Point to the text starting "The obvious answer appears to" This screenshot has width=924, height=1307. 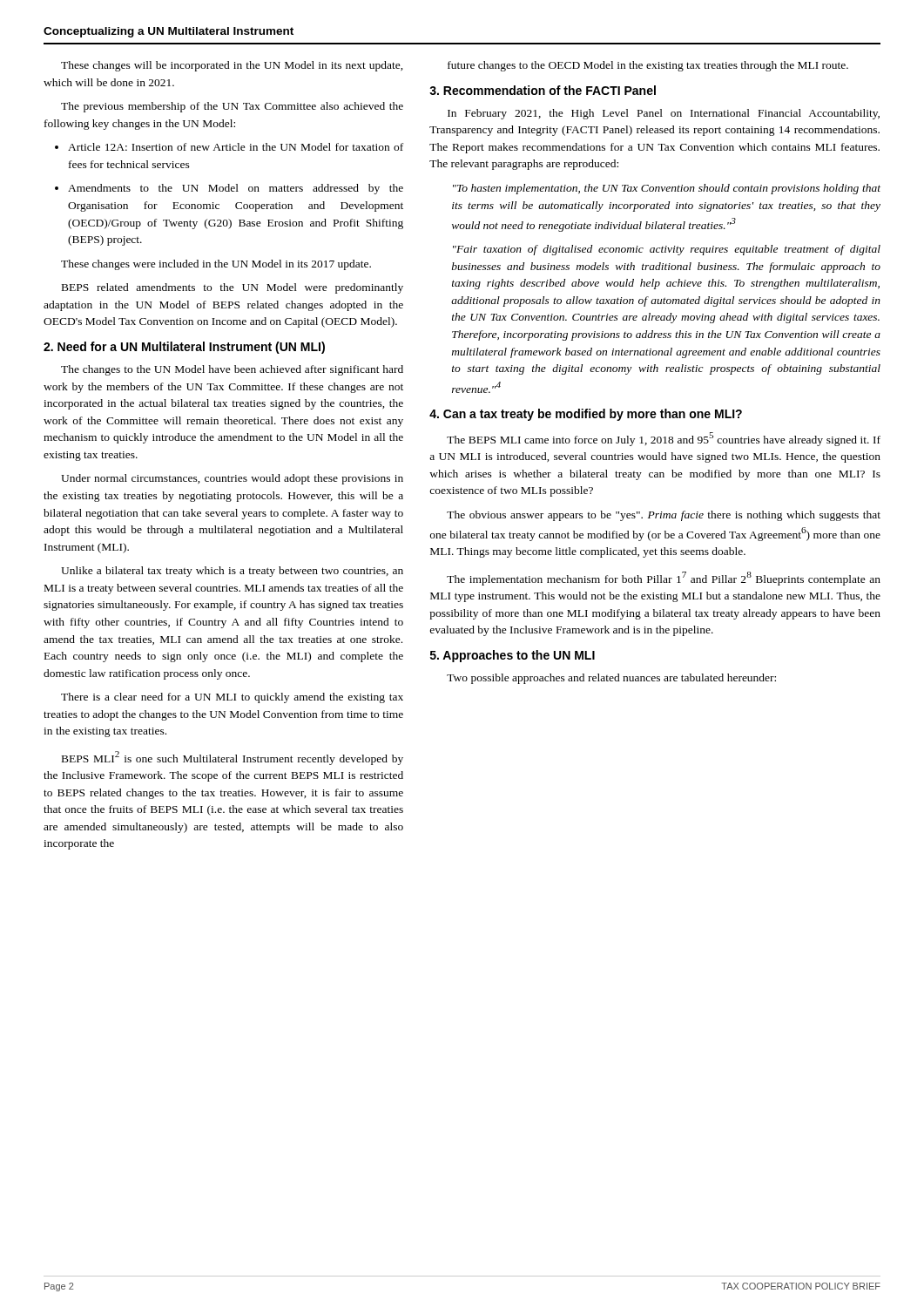click(x=655, y=533)
